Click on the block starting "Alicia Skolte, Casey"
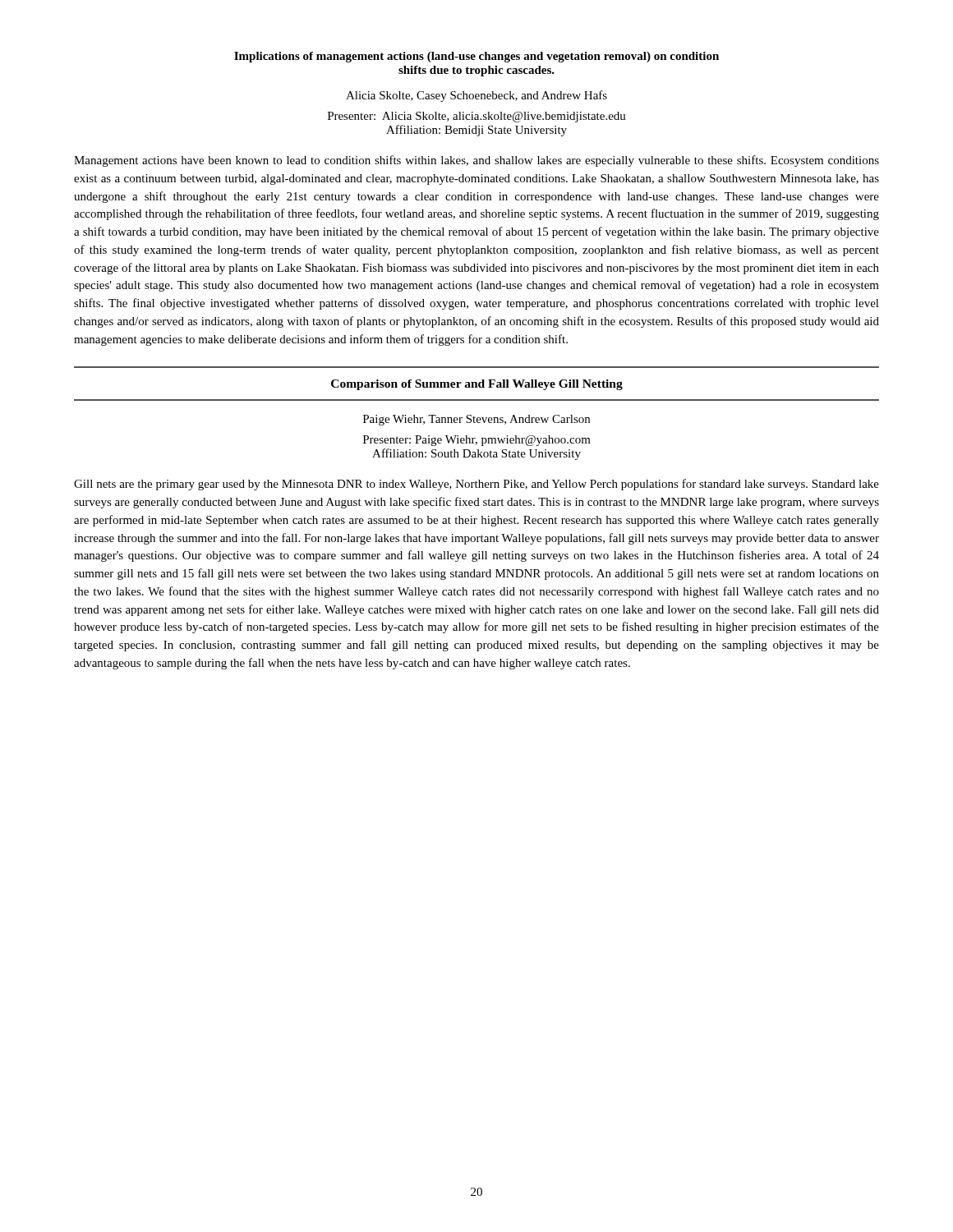 click(476, 95)
